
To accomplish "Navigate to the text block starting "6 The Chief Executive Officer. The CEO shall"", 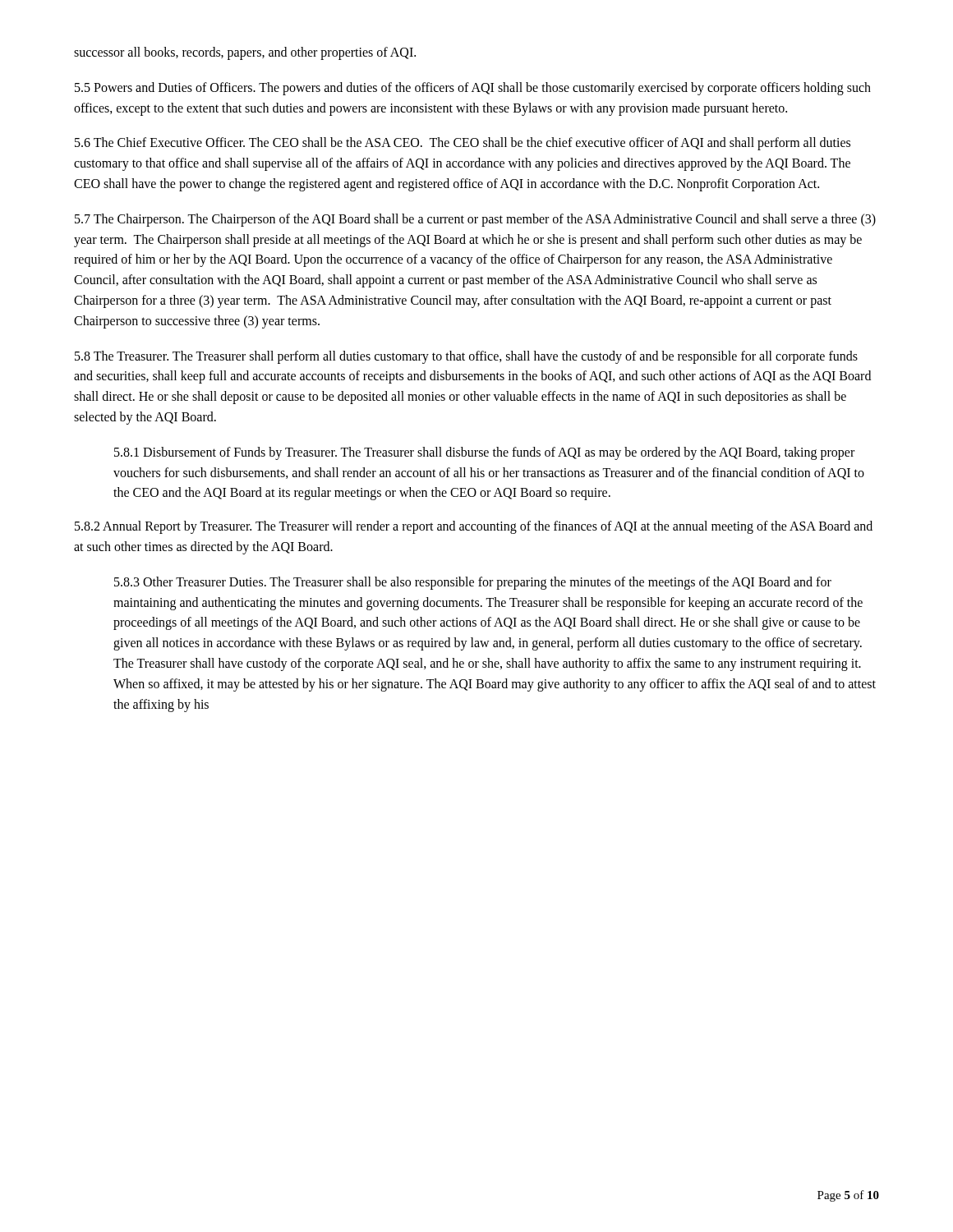I will click(x=462, y=163).
